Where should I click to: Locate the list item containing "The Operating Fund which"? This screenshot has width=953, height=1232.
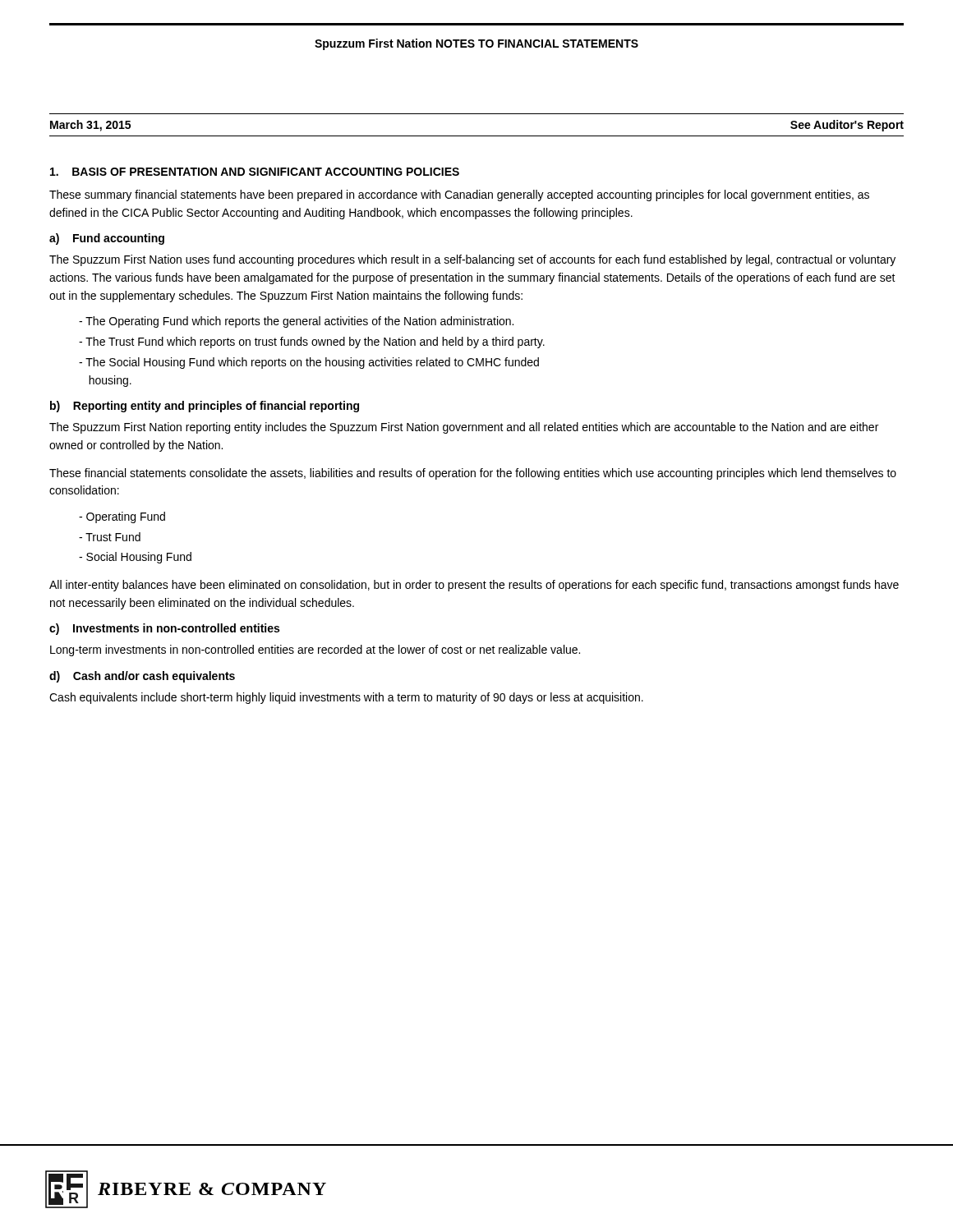pyautogui.click(x=297, y=321)
